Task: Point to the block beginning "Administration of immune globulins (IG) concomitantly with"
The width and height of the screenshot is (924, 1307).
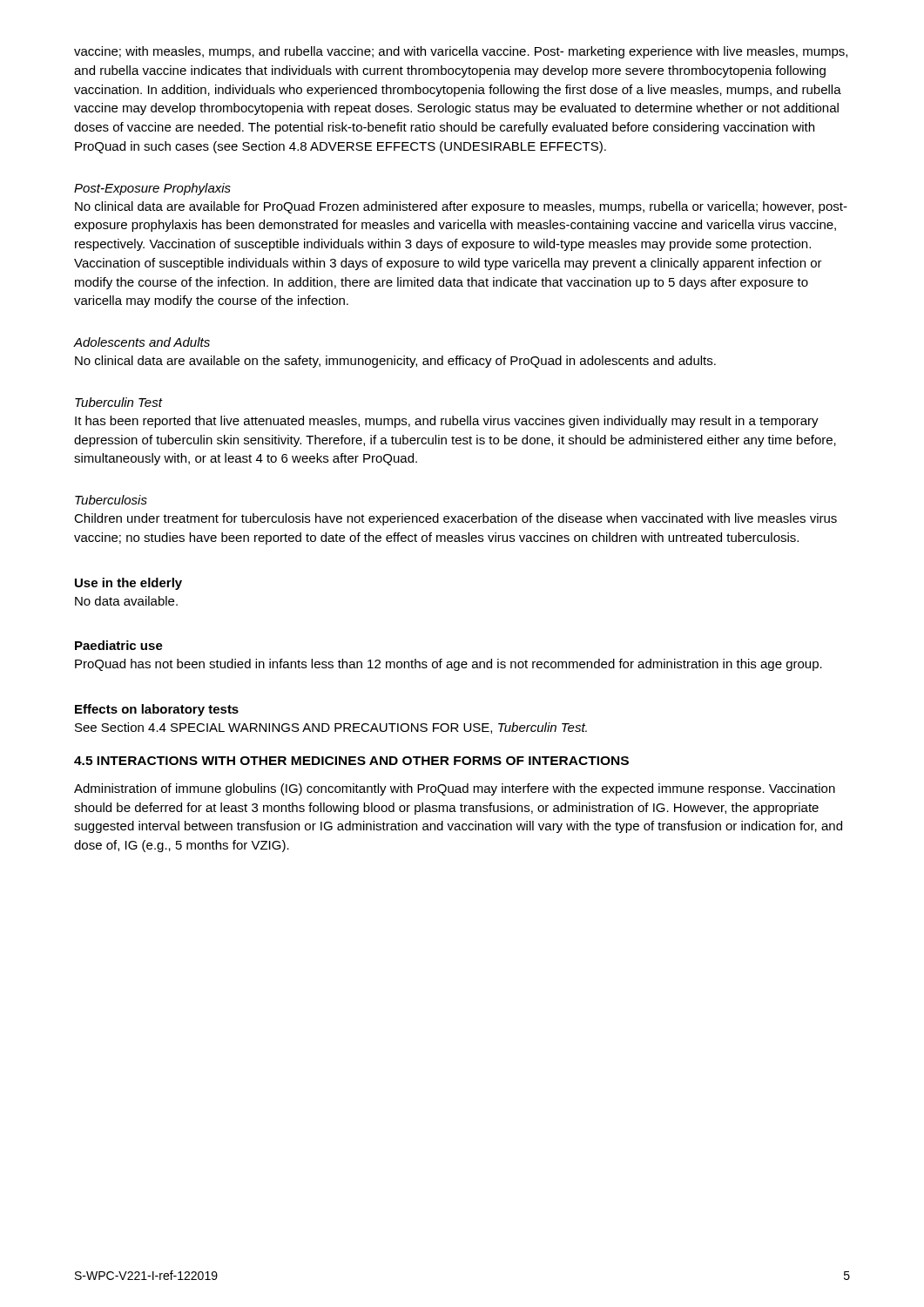Action: pyautogui.click(x=462, y=817)
